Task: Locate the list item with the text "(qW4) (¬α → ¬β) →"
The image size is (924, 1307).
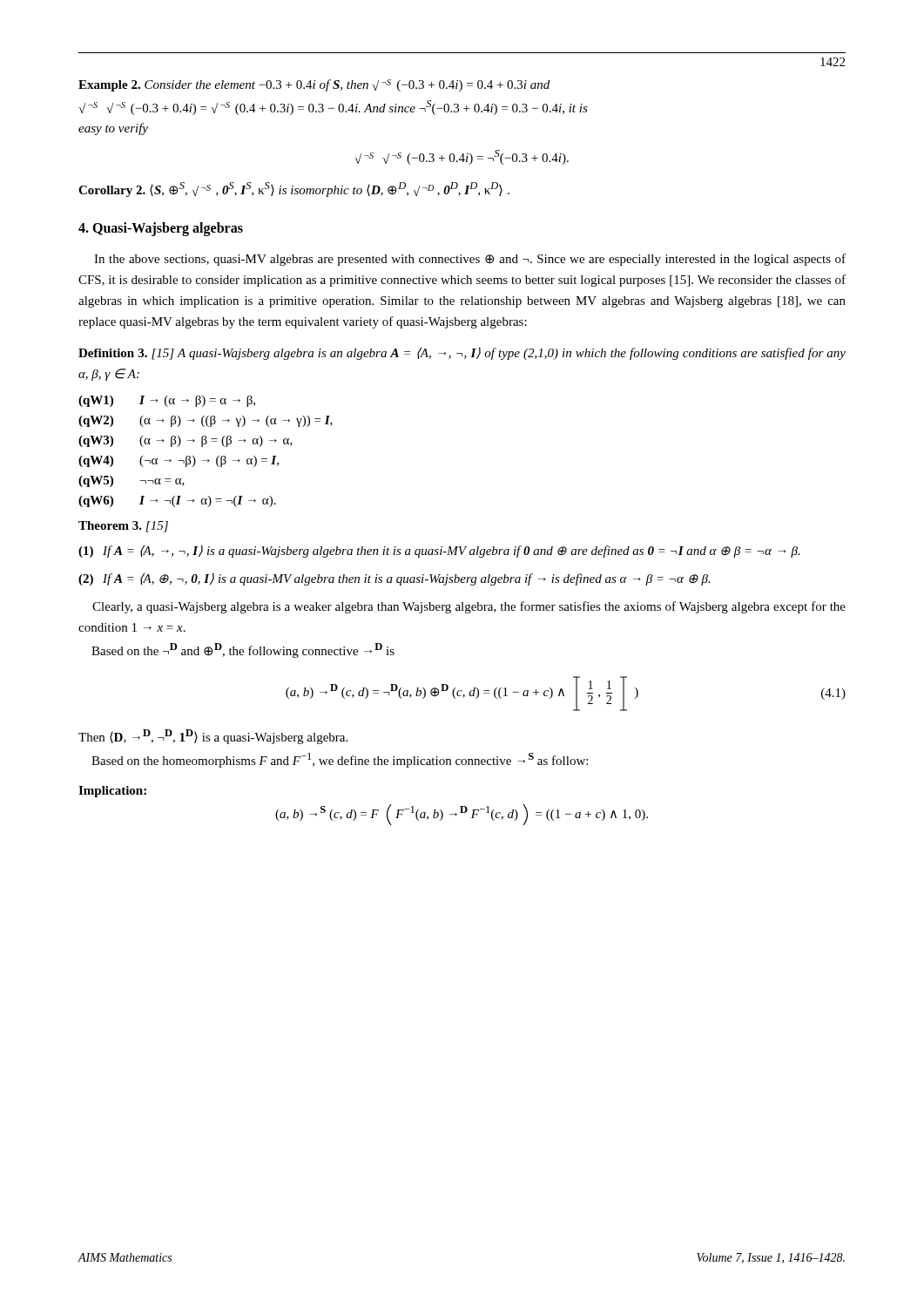Action: coord(179,460)
